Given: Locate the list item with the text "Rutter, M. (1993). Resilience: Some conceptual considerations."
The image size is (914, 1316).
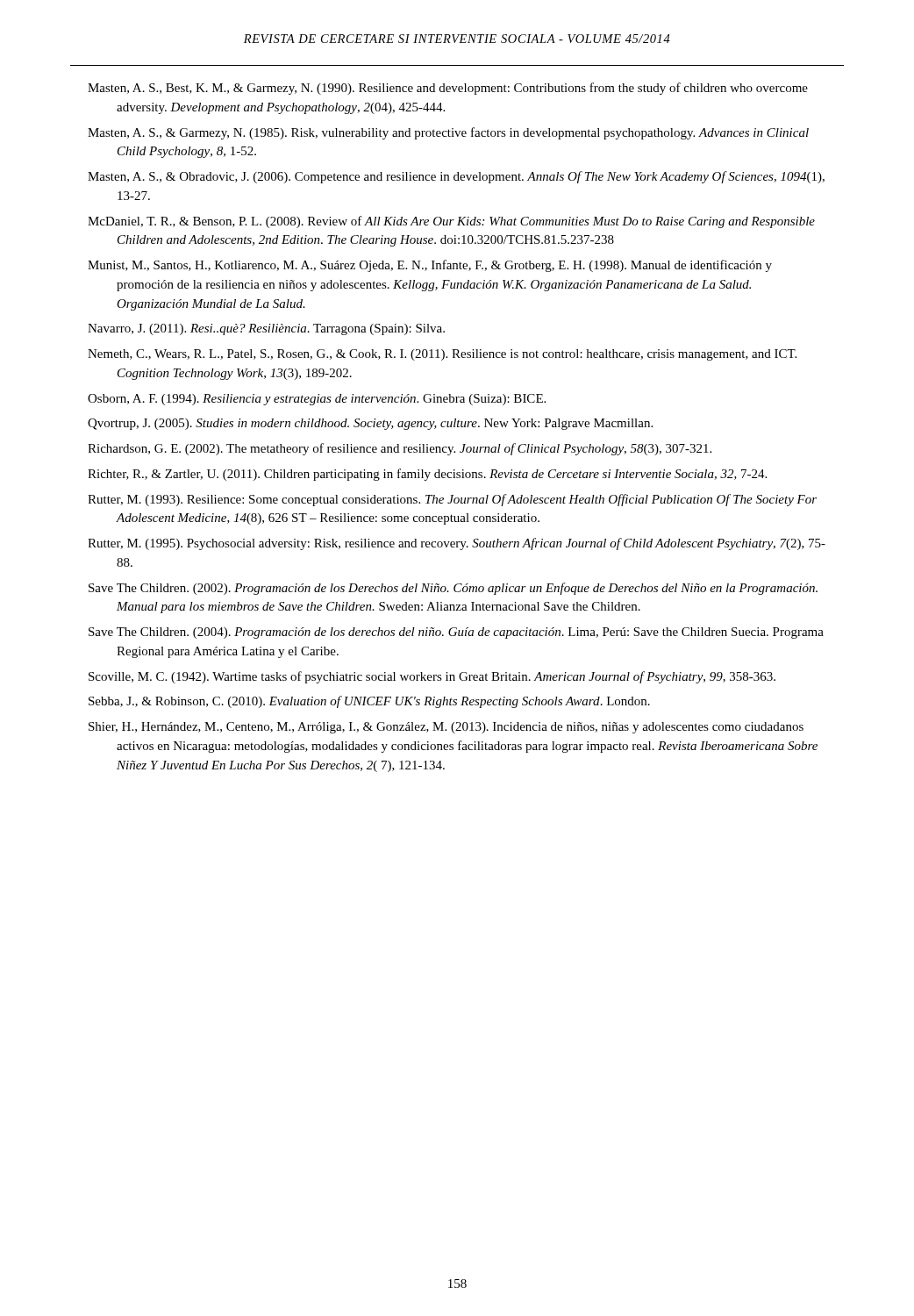Looking at the screenshot, I should coord(452,508).
